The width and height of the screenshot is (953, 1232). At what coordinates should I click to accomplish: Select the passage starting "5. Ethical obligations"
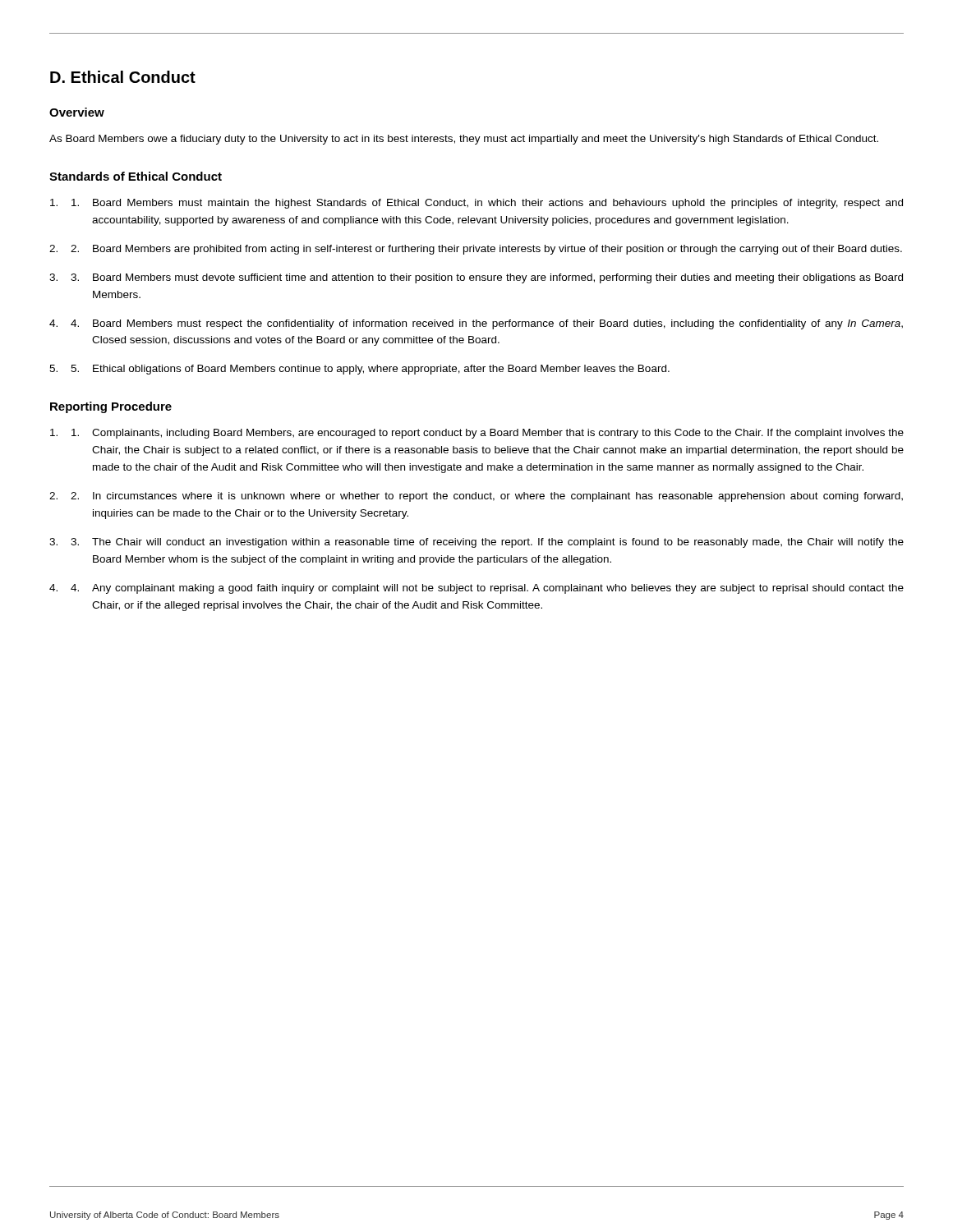point(370,369)
